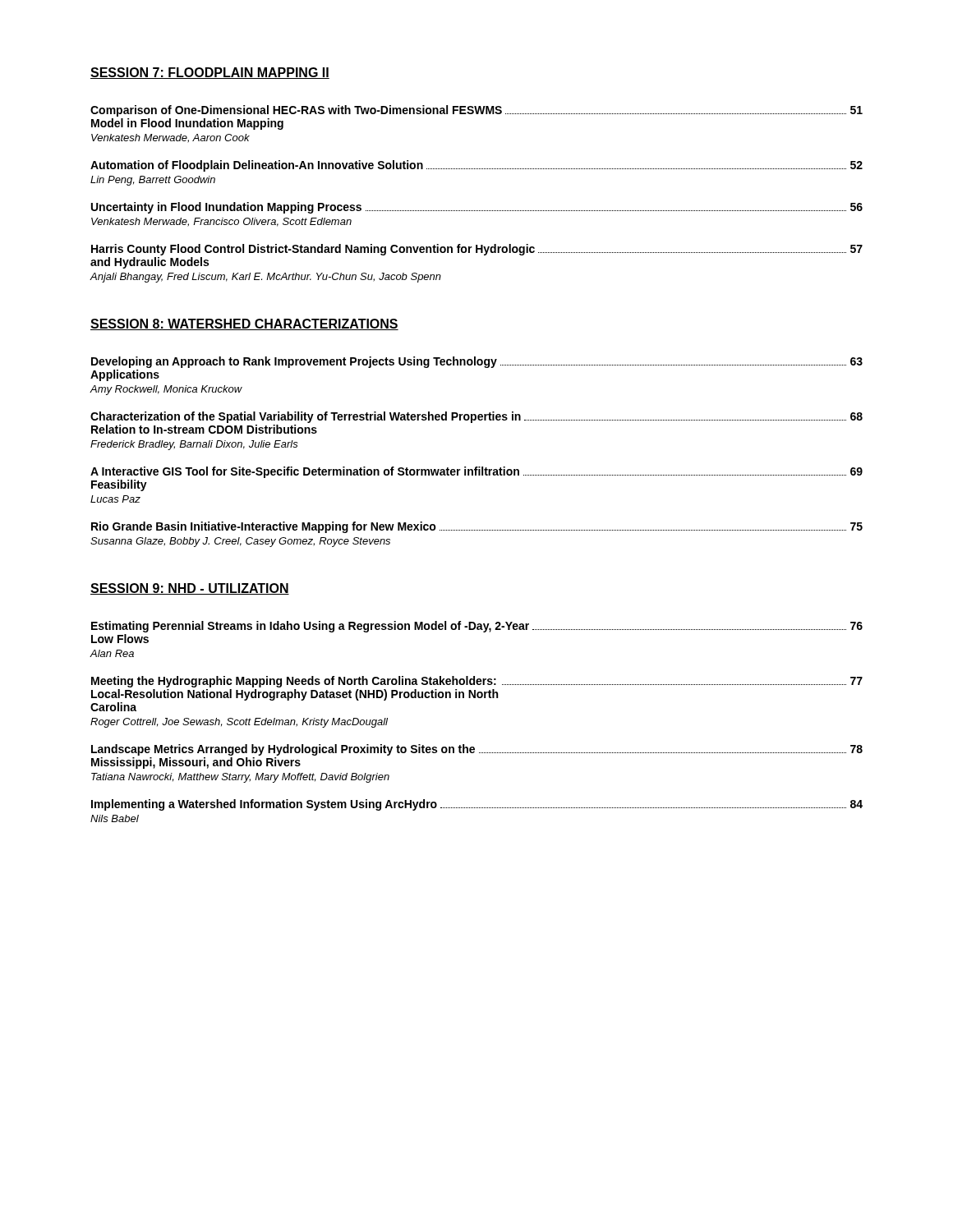Find the block on this page that starts "Automation of Floodplain Delineation-An Innovative Solution 52"
This screenshot has width=953, height=1232.
pos(476,172)
